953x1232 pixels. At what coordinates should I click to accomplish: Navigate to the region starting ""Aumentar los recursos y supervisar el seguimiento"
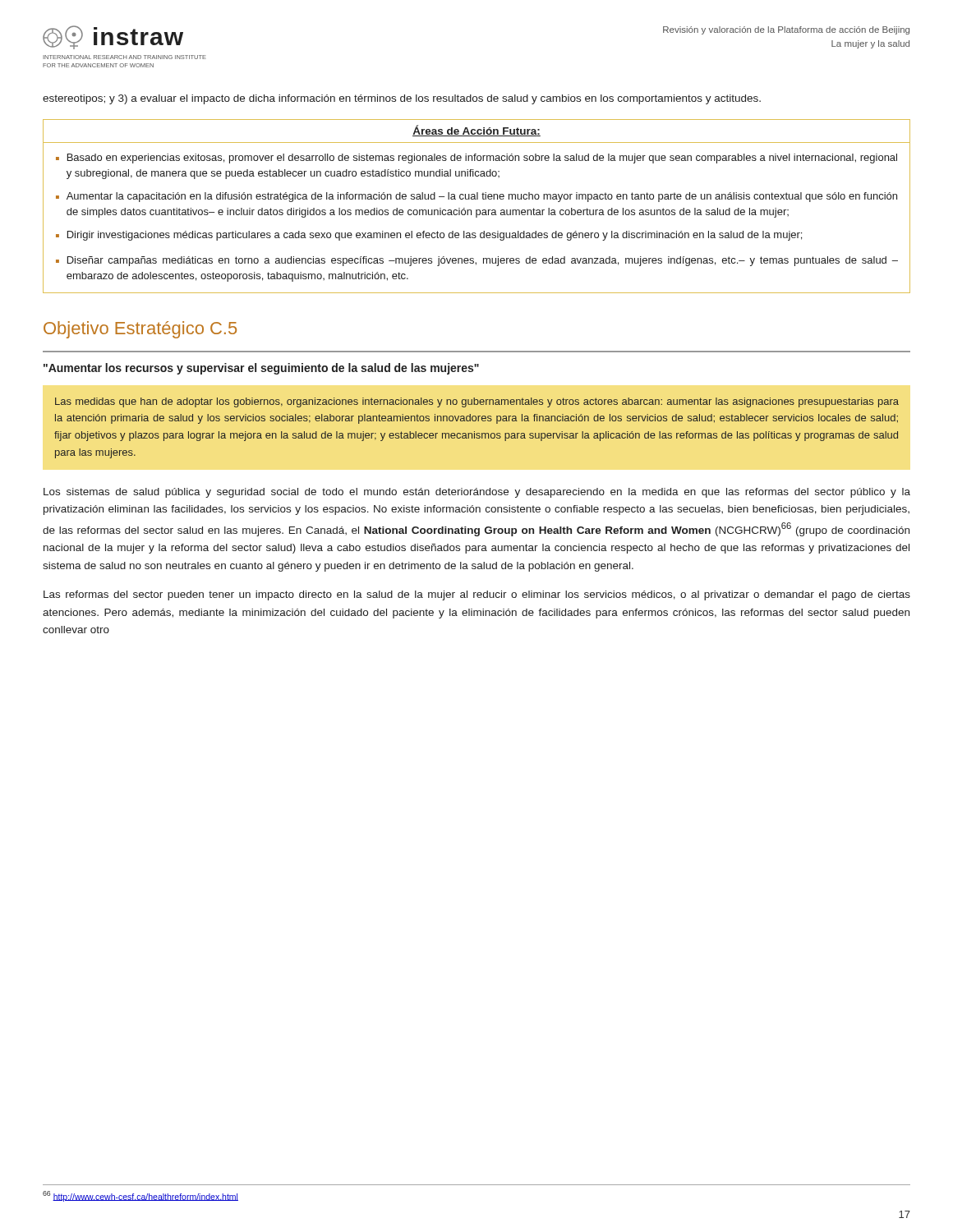(261, 368)
